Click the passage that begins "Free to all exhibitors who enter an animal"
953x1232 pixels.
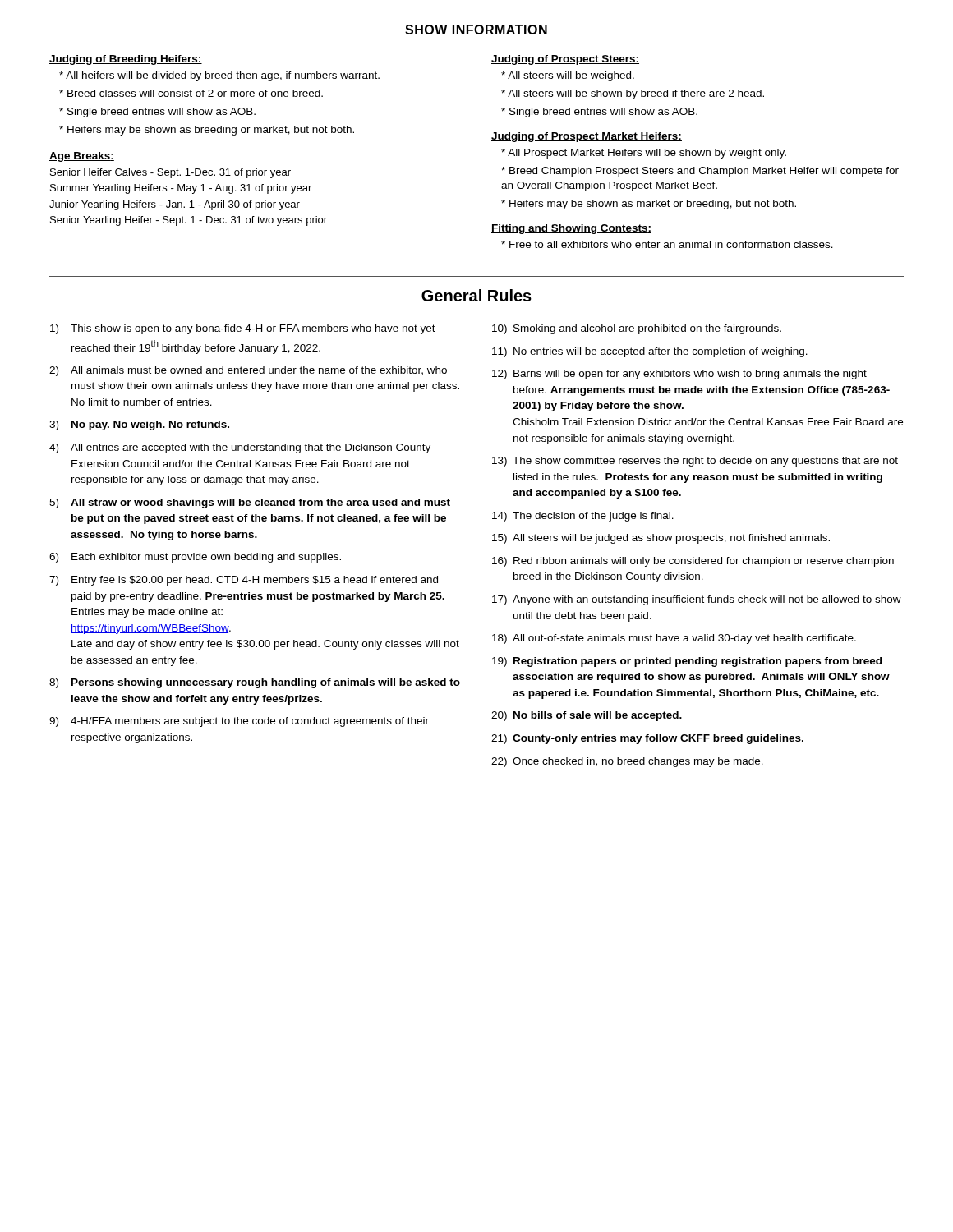pyautogui.click(x=667, y=245)
